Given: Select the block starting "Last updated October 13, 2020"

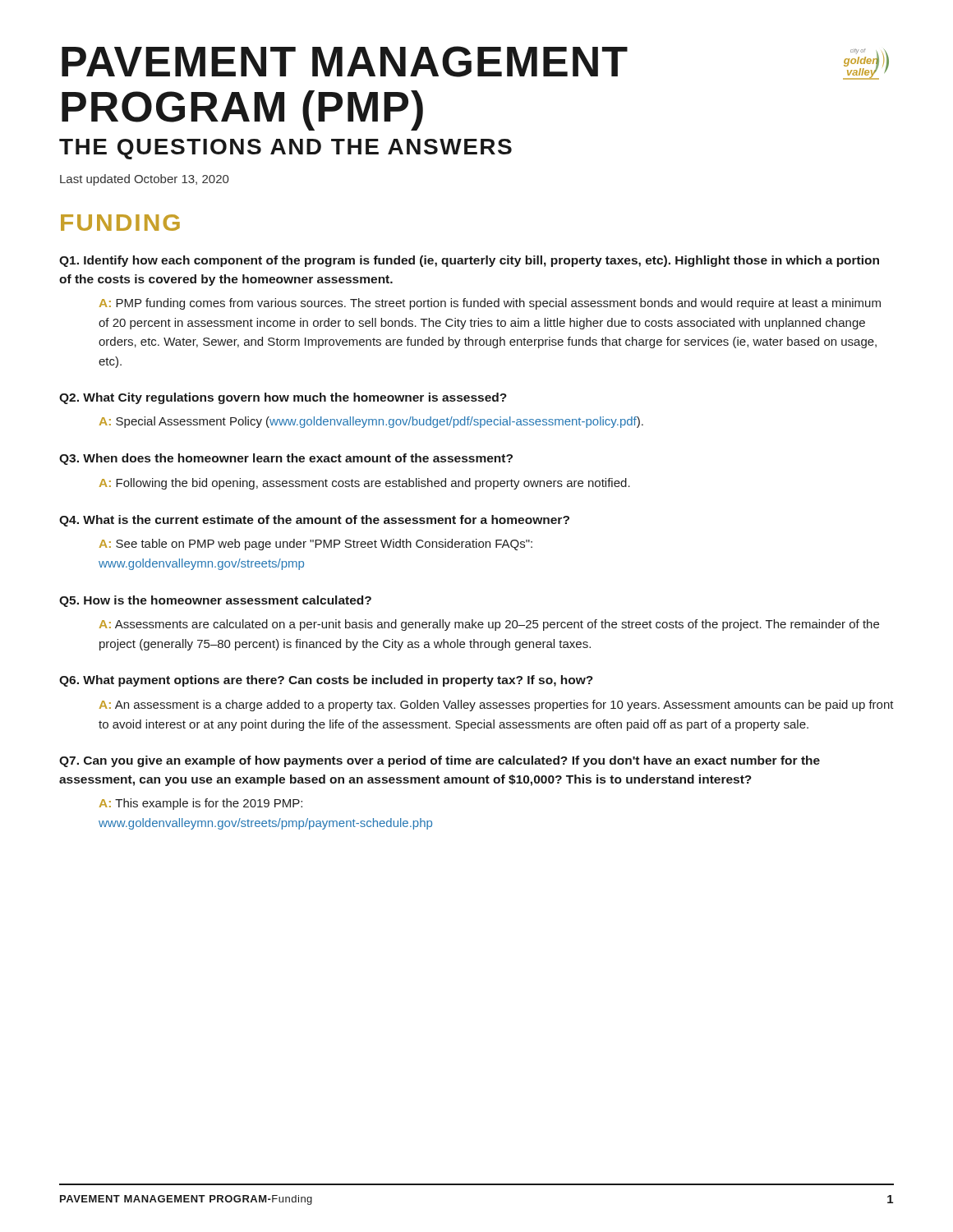Looking at the screenshot, I should [x=144, y=180].
